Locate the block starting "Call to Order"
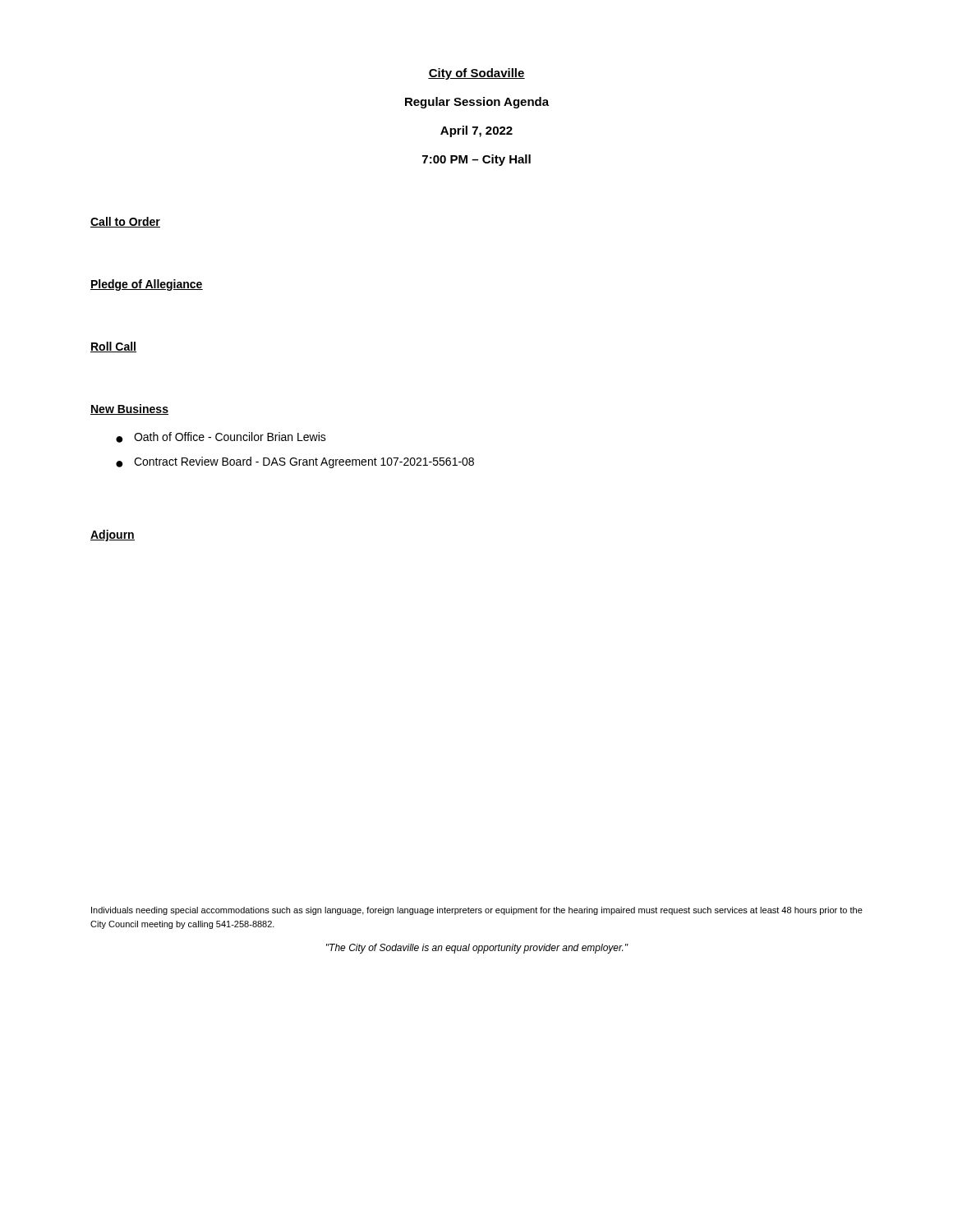 pos(125,222)
